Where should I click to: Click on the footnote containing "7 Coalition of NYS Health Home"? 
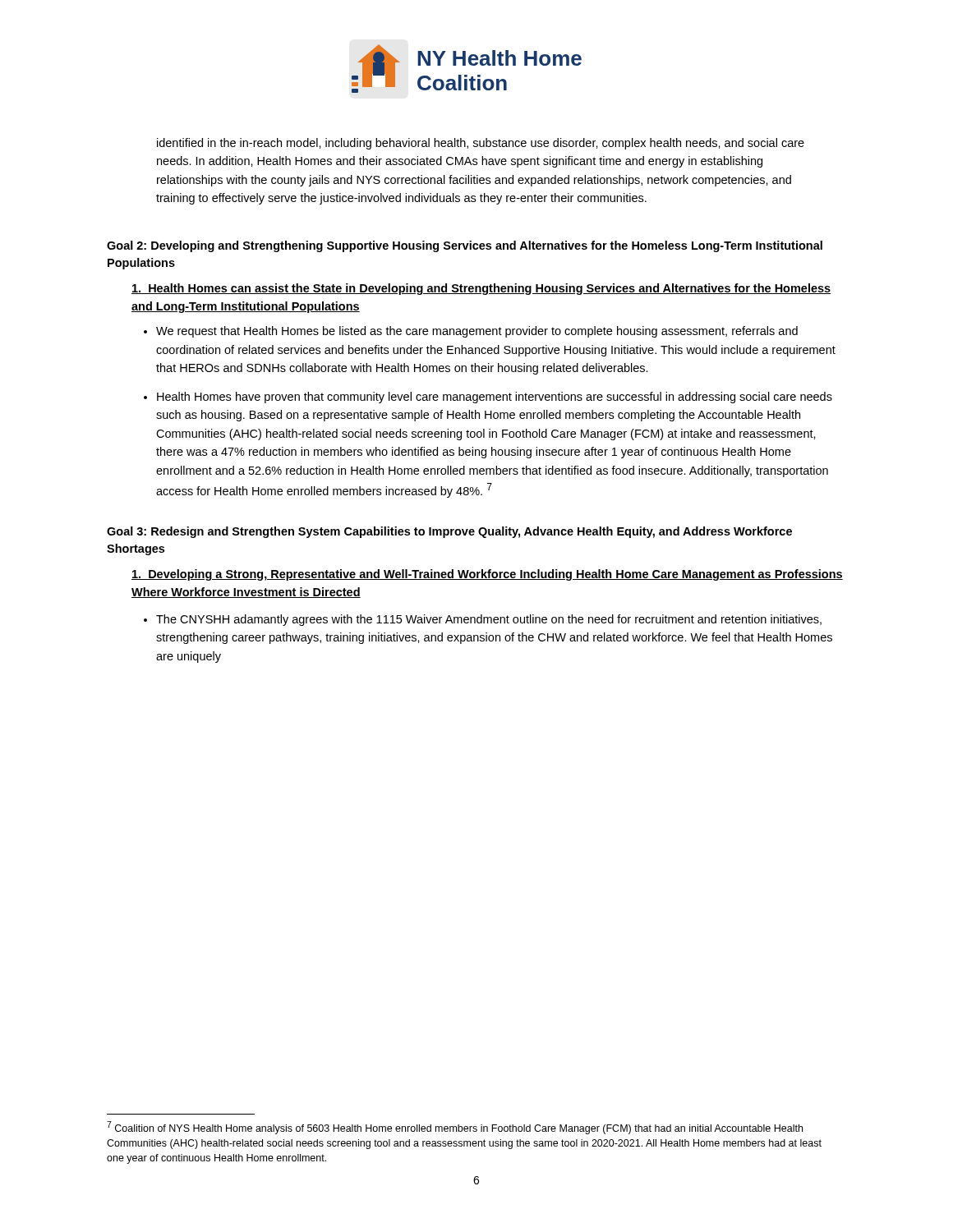(464, 1142)
